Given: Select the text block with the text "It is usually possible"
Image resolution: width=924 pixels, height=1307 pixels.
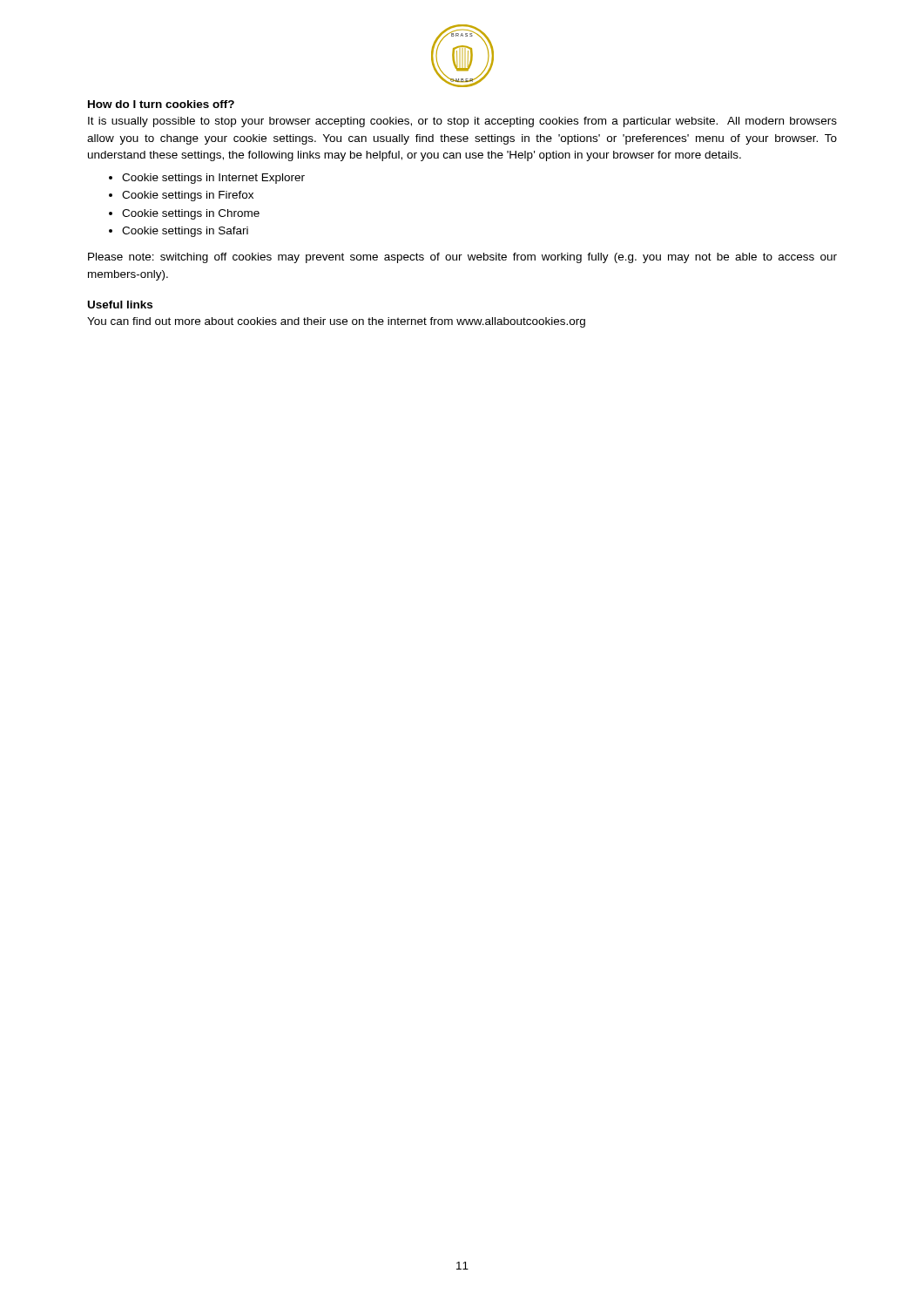Looking at the screenshot, I should point(462,138).
